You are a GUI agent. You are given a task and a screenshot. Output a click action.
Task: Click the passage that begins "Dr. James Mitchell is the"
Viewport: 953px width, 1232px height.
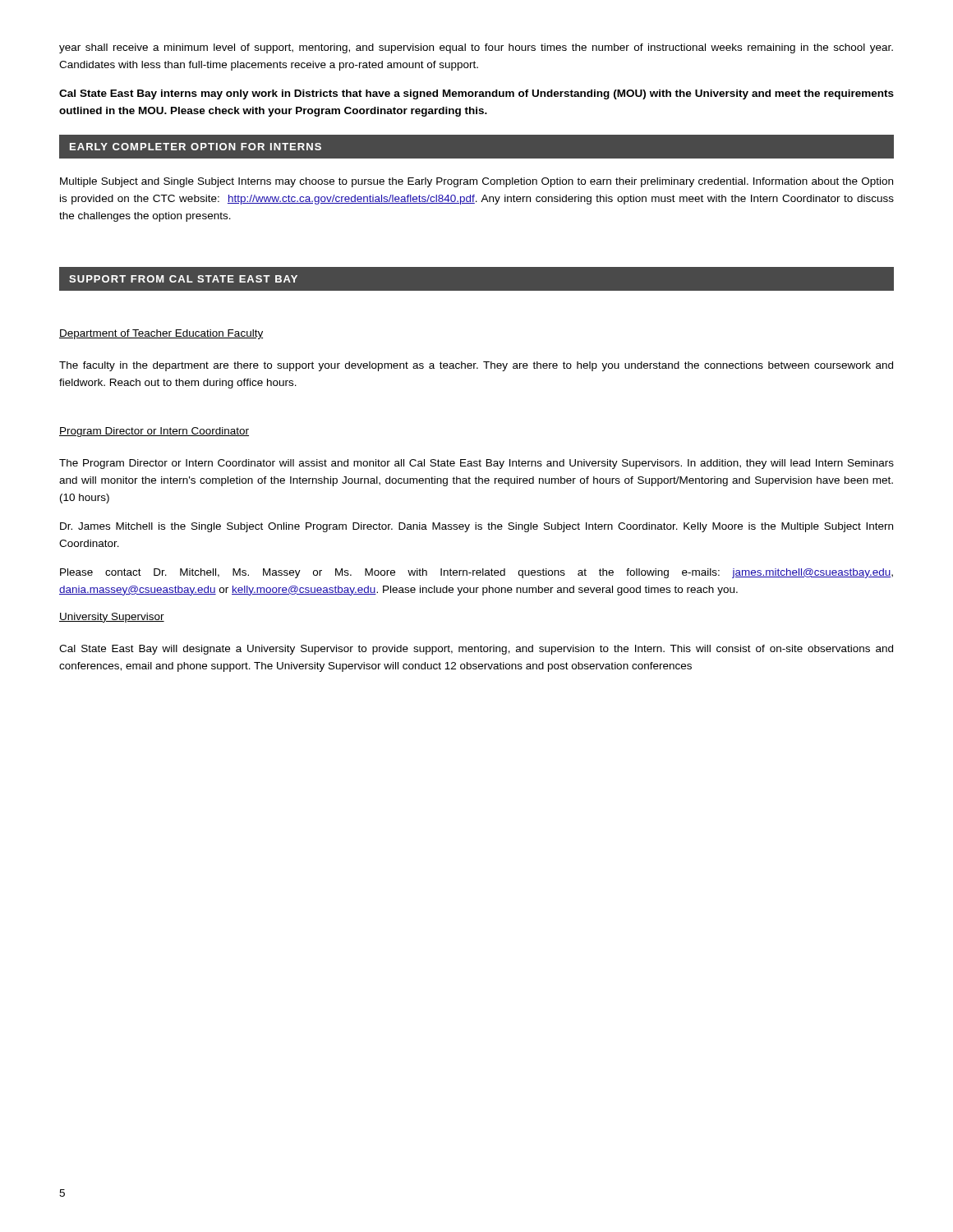pos(476,535)
